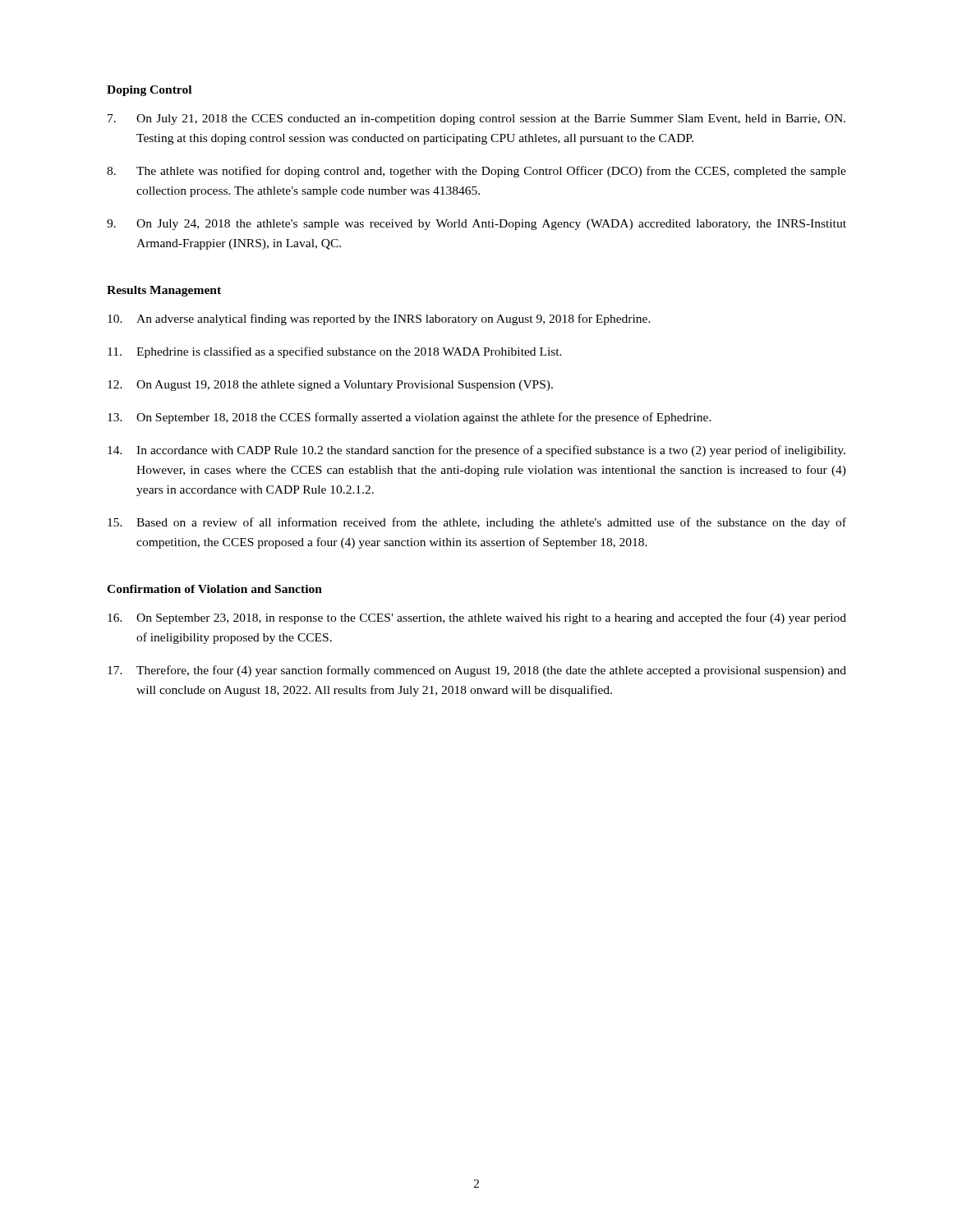Viewport: 953px width, 1232px height.
Task: Locate the text "Results Management"
Action: coord(164,290)
